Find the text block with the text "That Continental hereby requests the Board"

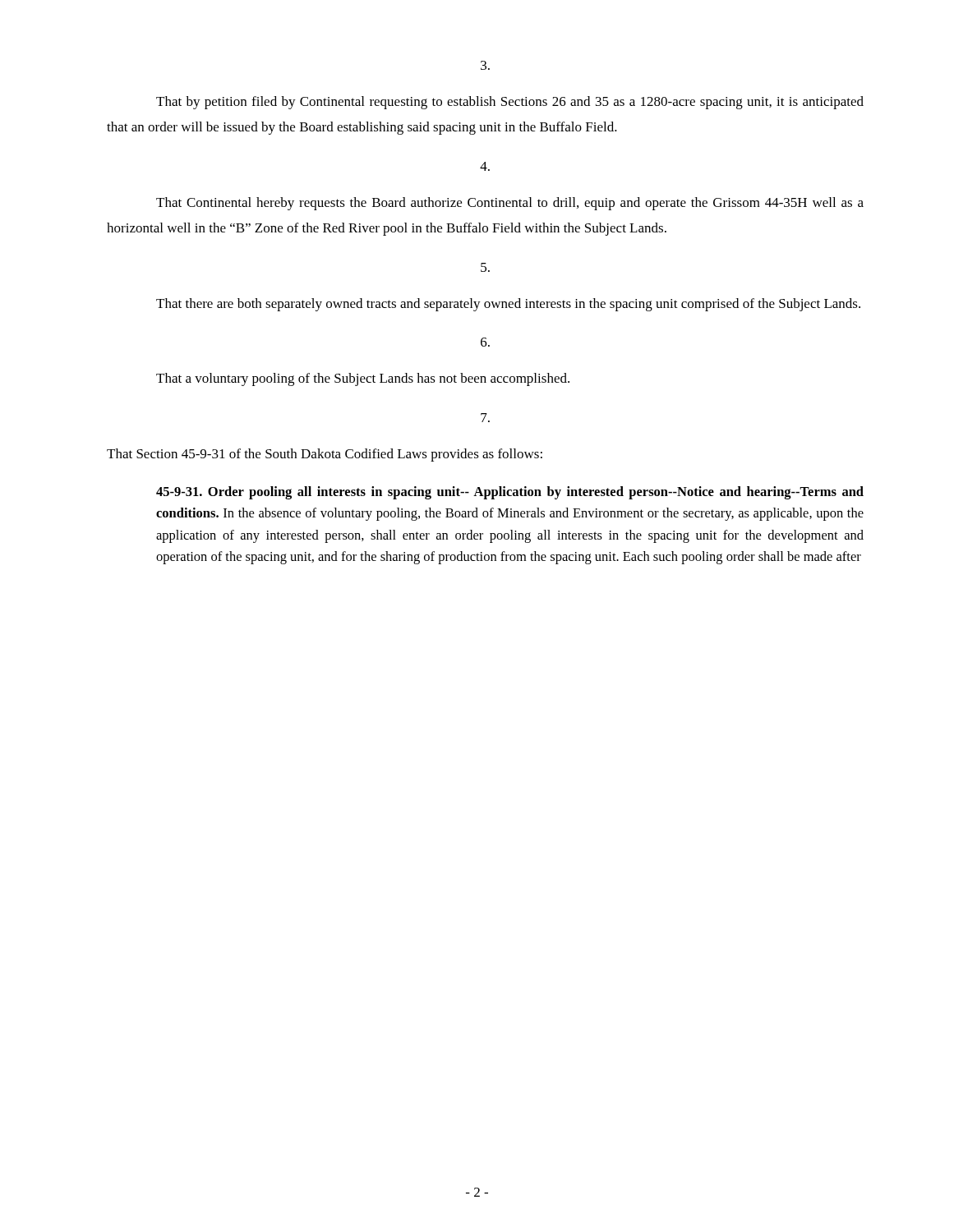point(485,215)
